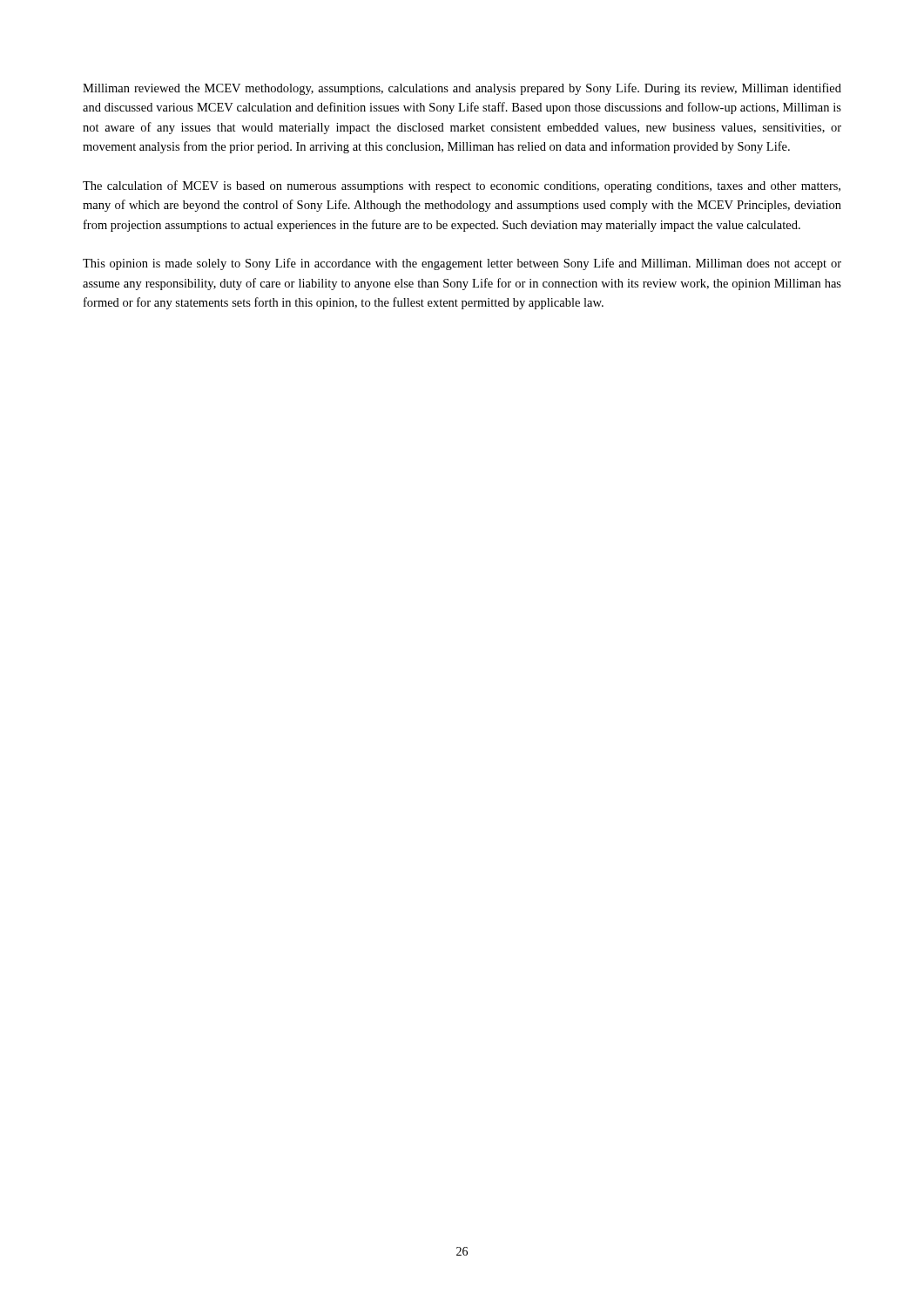Find the text block with the text "This opinion is"

click(x=462, y=283)
